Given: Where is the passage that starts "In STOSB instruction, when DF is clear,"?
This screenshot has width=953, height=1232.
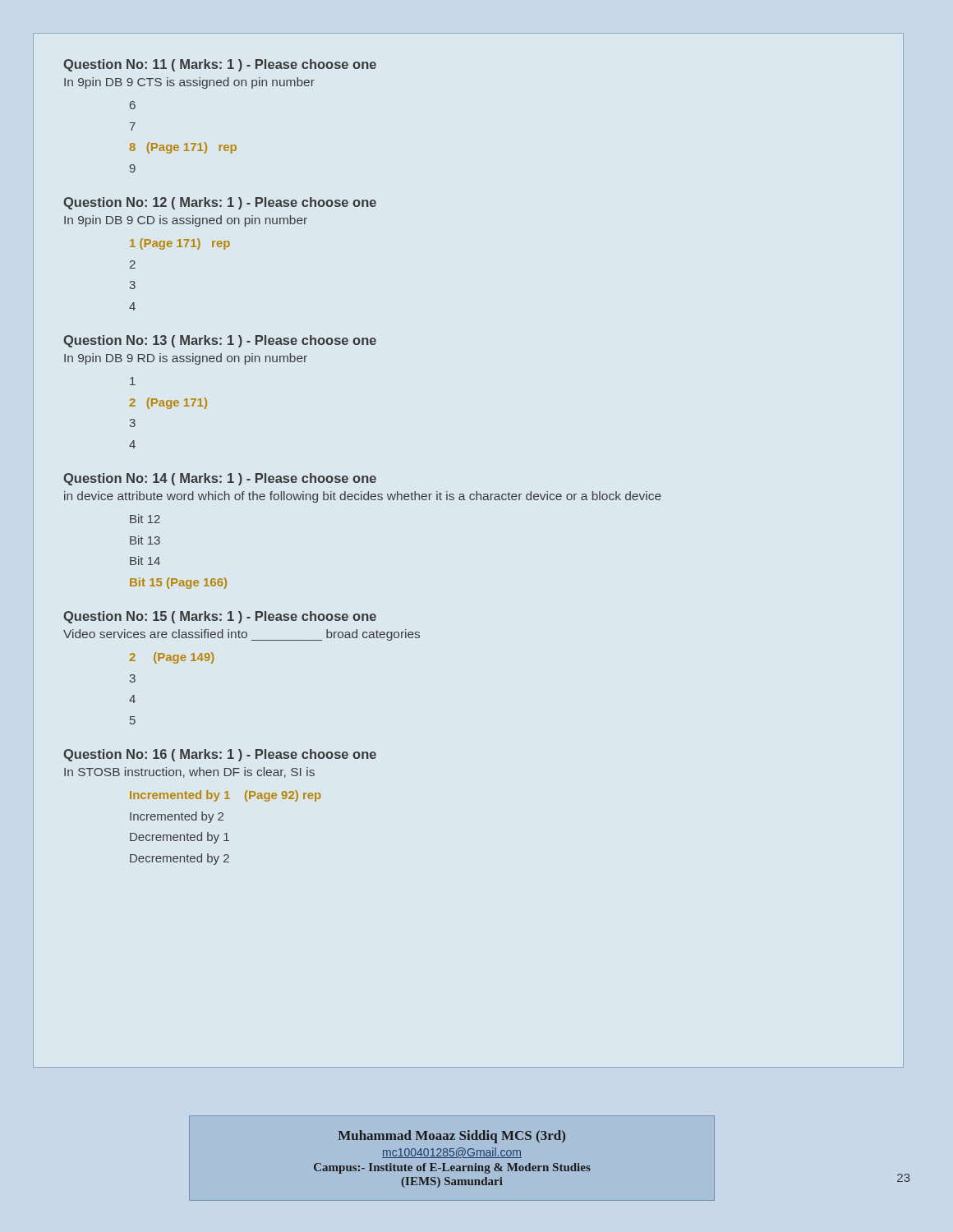Looking at the screenshot, I should pyautogui.click(x=189, y=772).
